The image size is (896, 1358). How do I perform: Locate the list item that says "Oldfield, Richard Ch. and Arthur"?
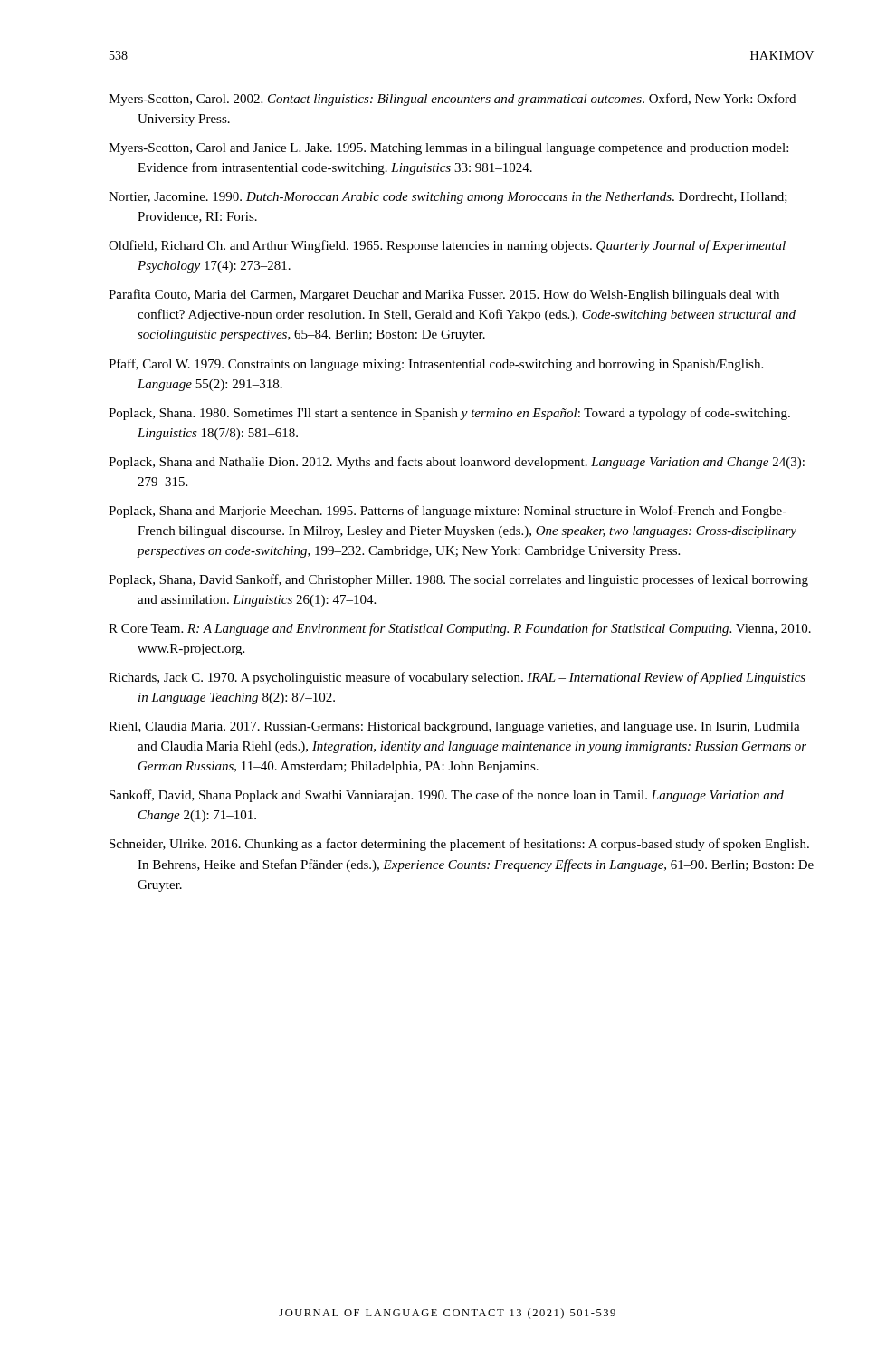447,256
